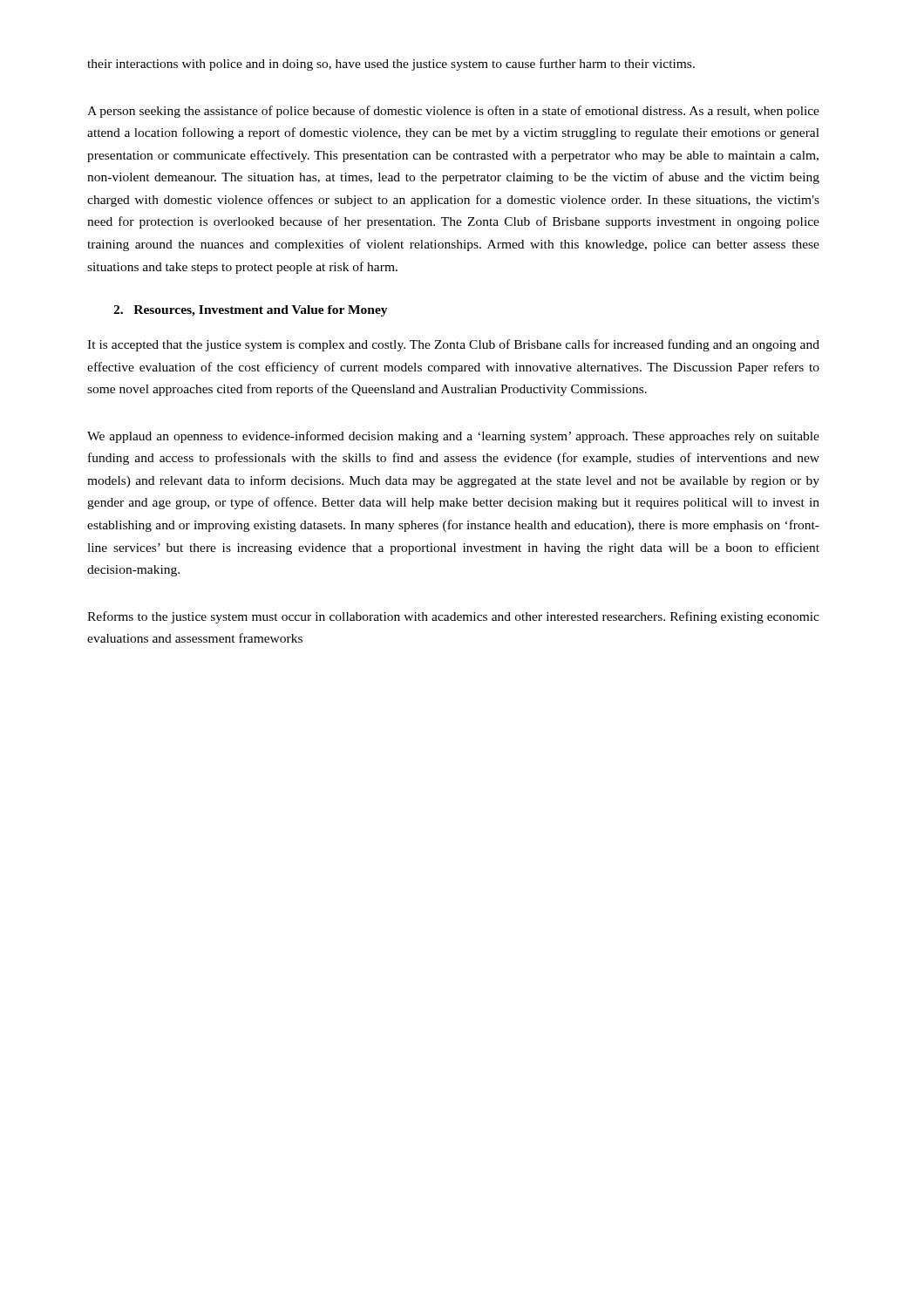Viewport: 924px width, 1308px height.
Task: Select the region starting "their interactions with police and in"
Action: point(391,63)
